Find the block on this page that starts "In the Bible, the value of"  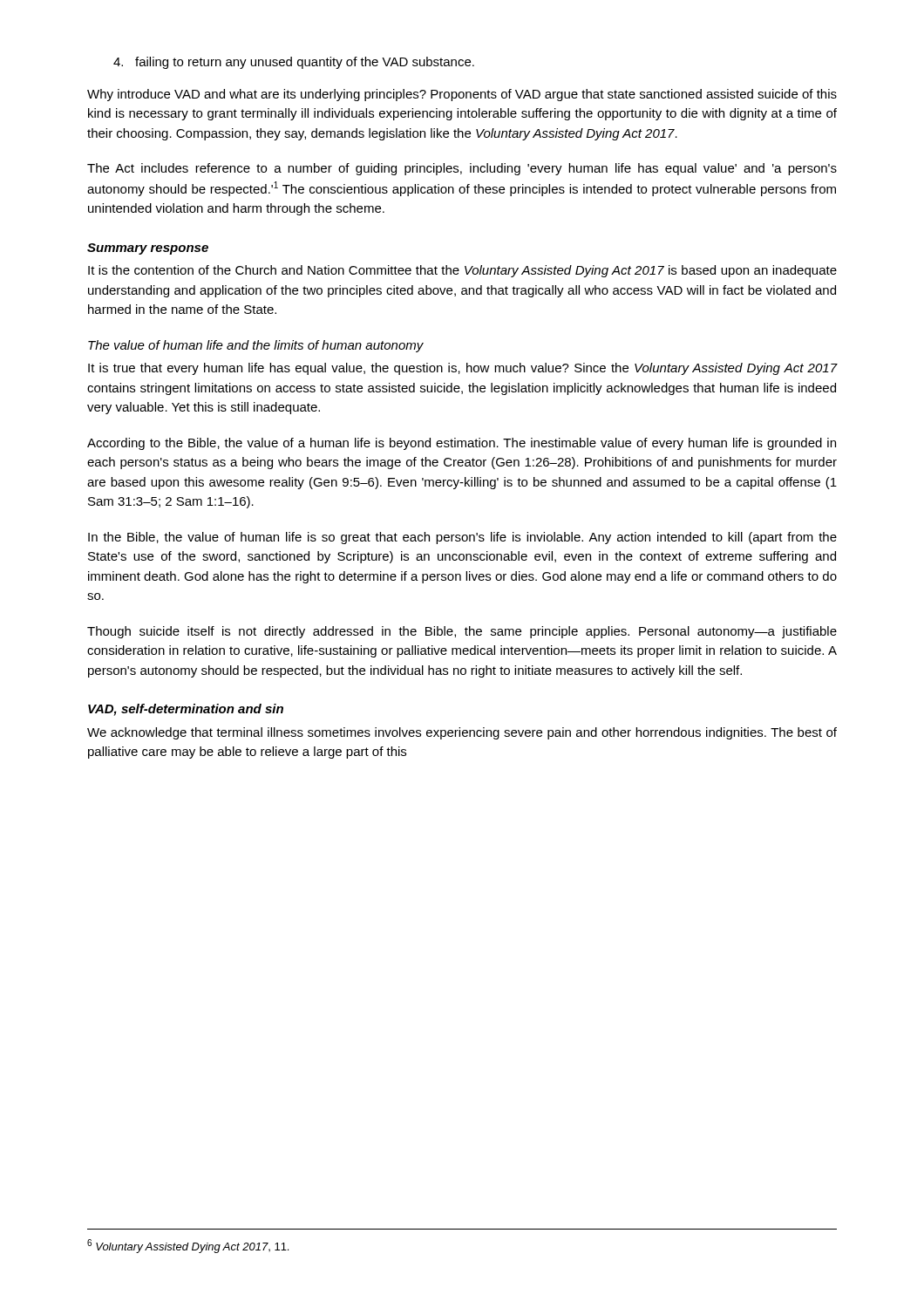462,566
